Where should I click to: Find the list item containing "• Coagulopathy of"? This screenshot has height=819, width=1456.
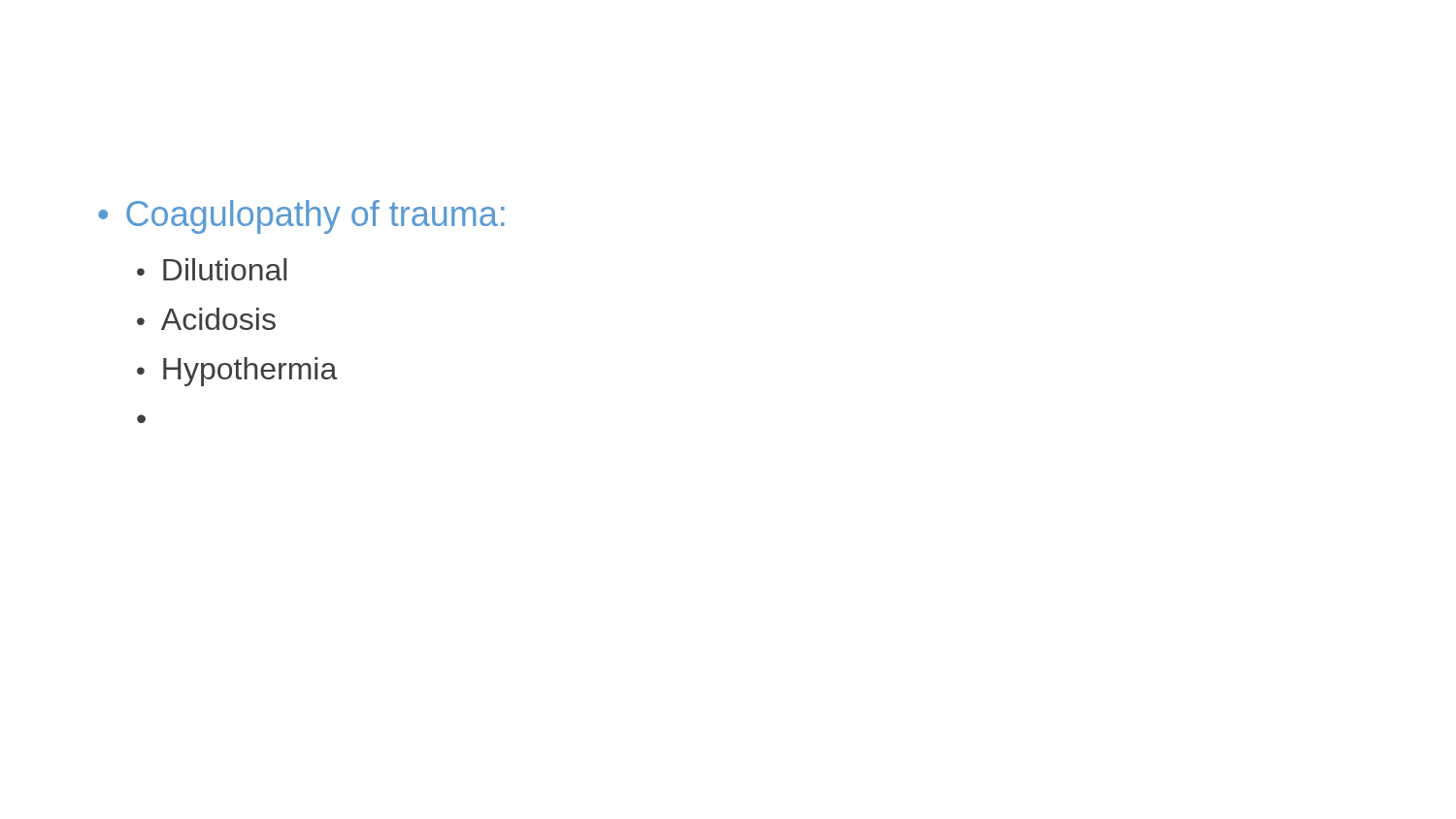pos(302,214)
